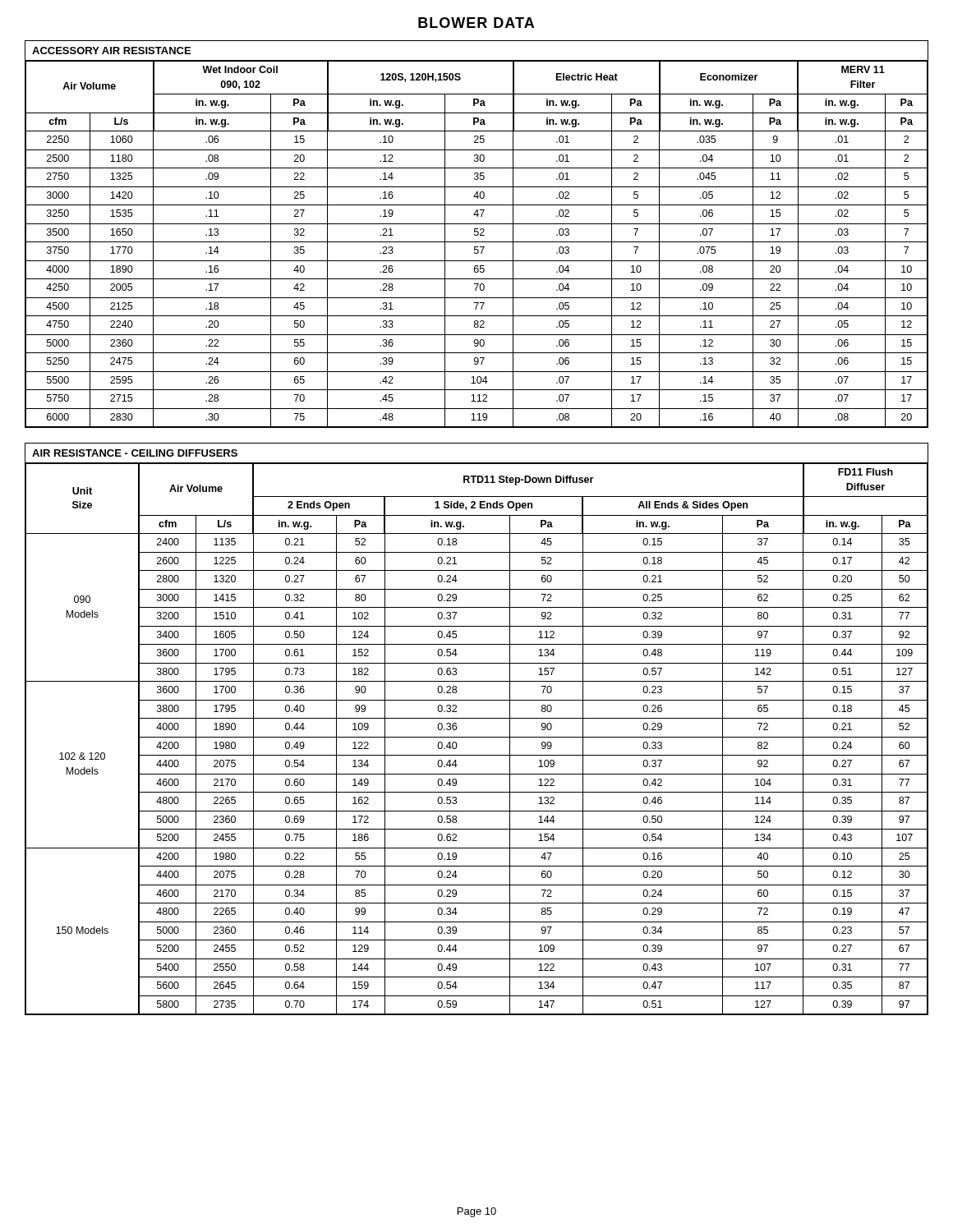
Task: Point to the element starting "BLOWER DATA"
Action: click(x=476, y=23)
